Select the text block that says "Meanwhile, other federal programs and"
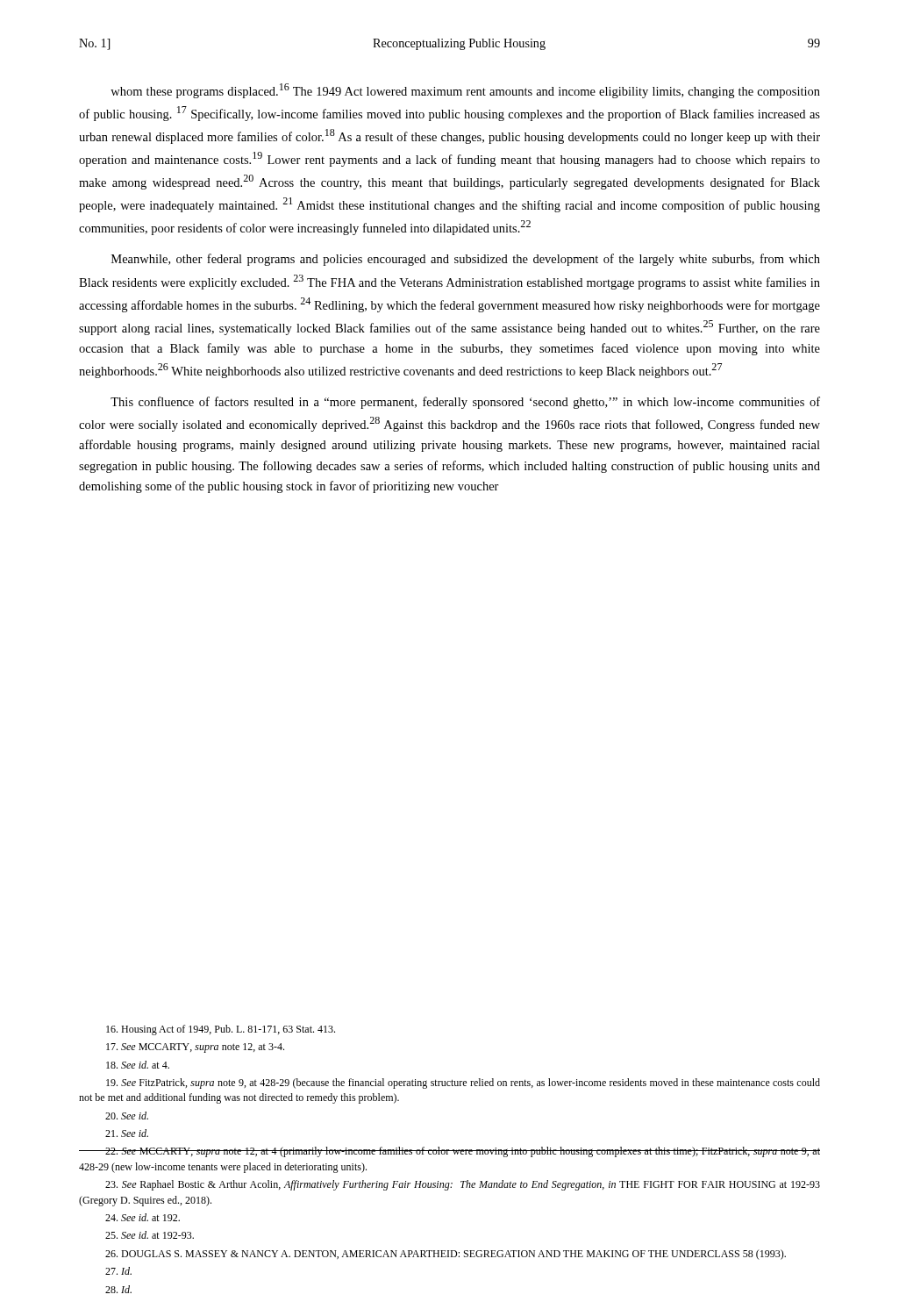 coord(450,315)
